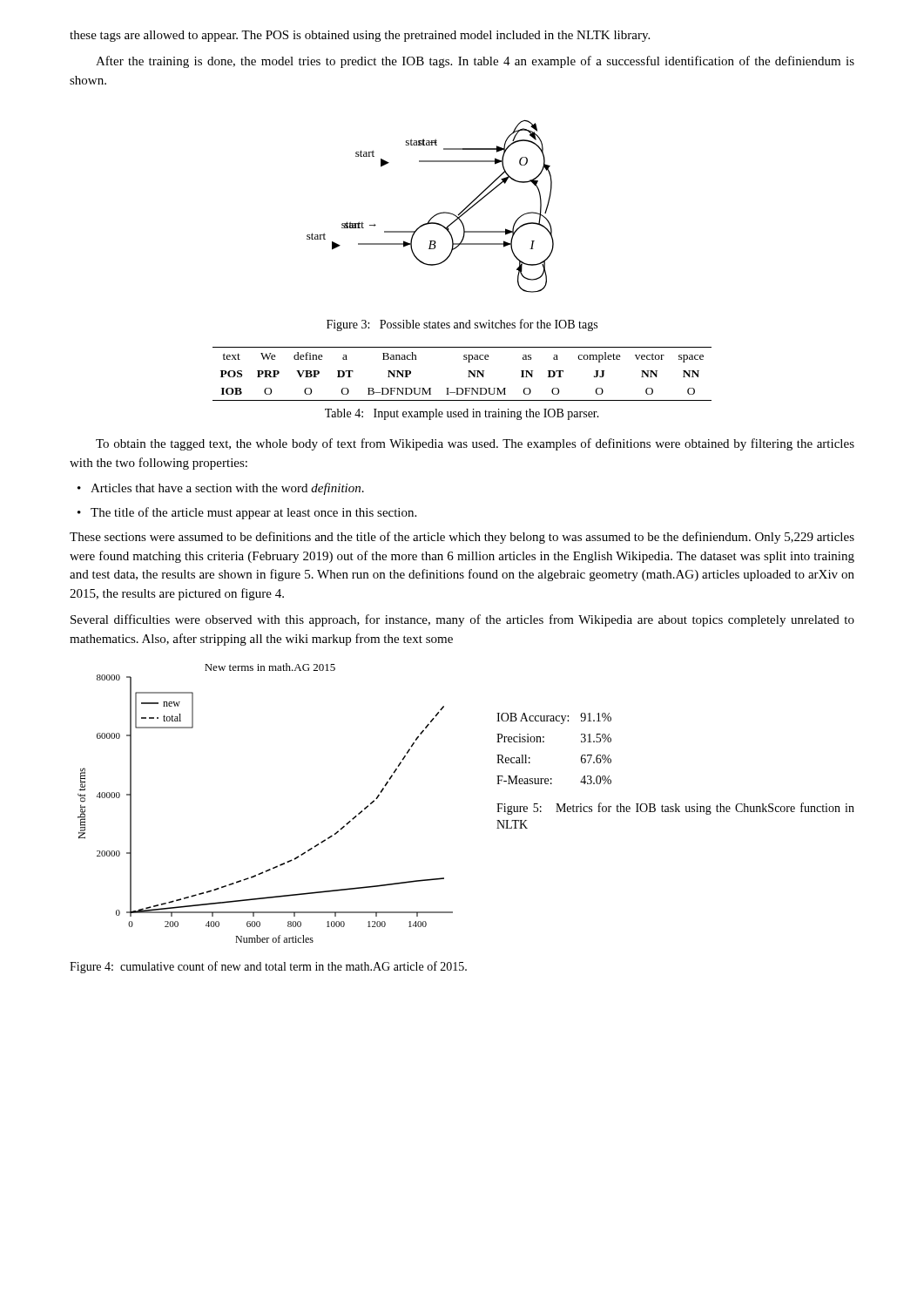Find the text block with the text "These sections were assumed"
924x1307 pixels.
(462, 588)
